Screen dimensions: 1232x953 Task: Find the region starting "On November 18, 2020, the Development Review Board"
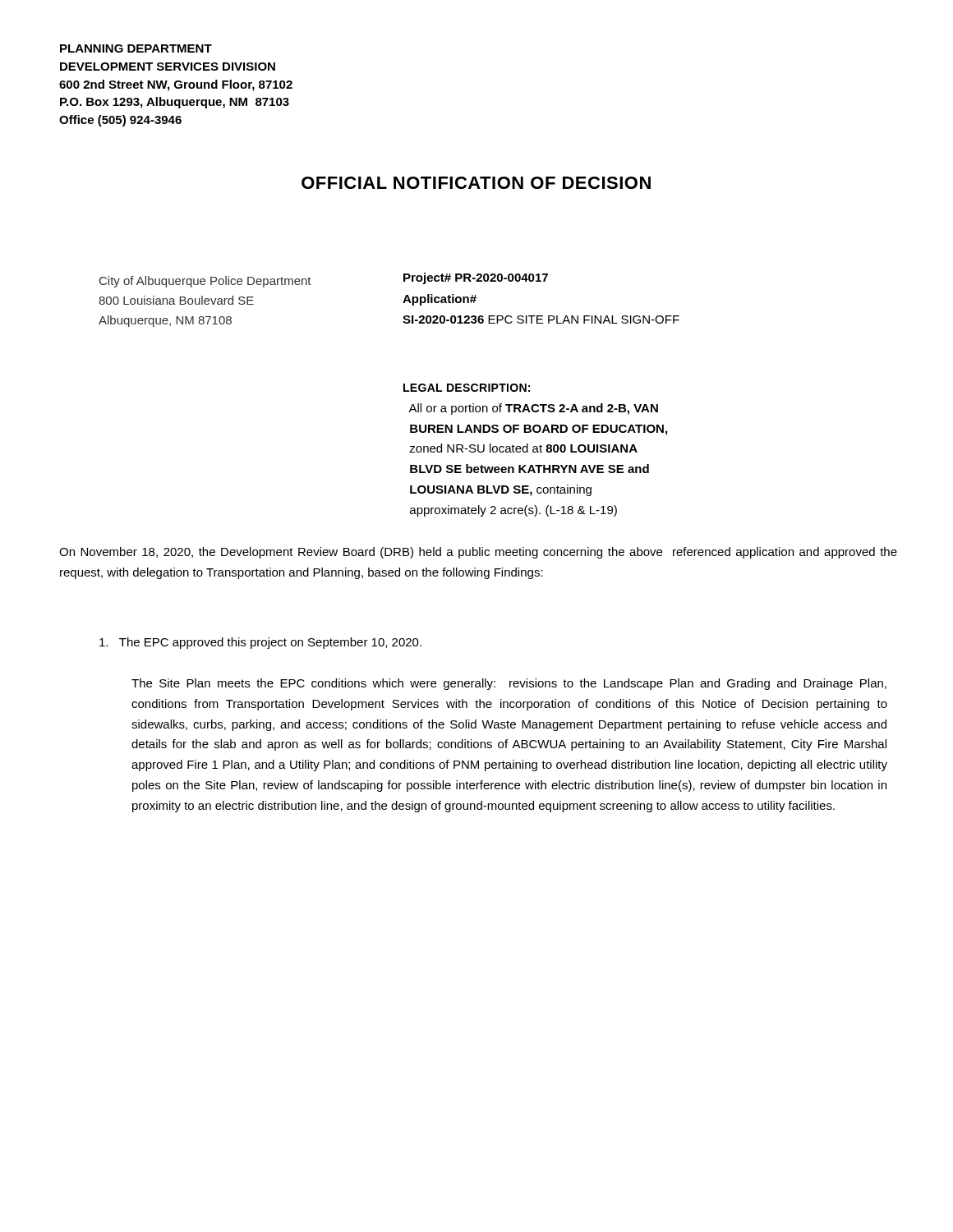coord(478,562)
